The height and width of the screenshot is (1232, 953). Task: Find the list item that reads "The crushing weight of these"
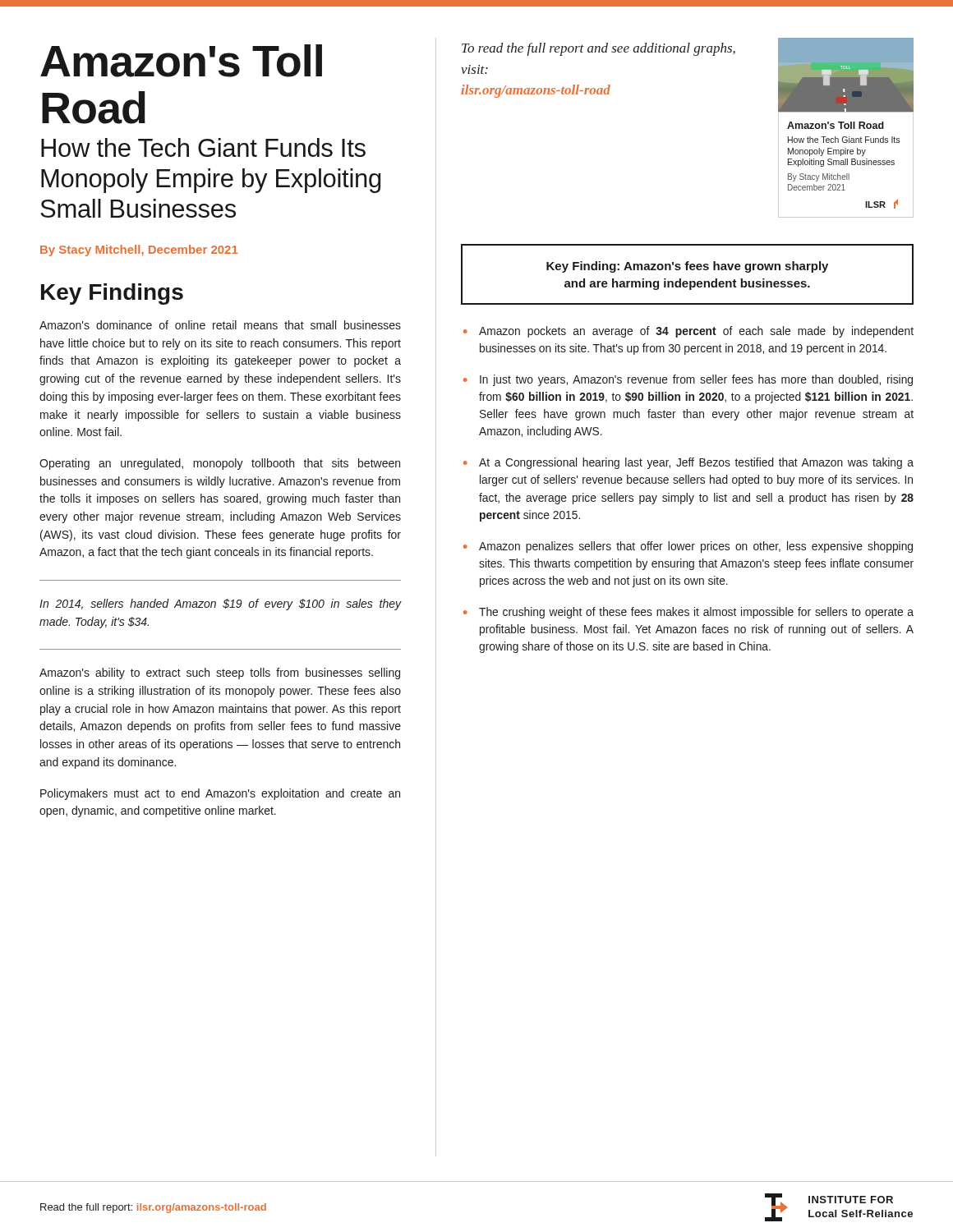[x=687, y=630]
